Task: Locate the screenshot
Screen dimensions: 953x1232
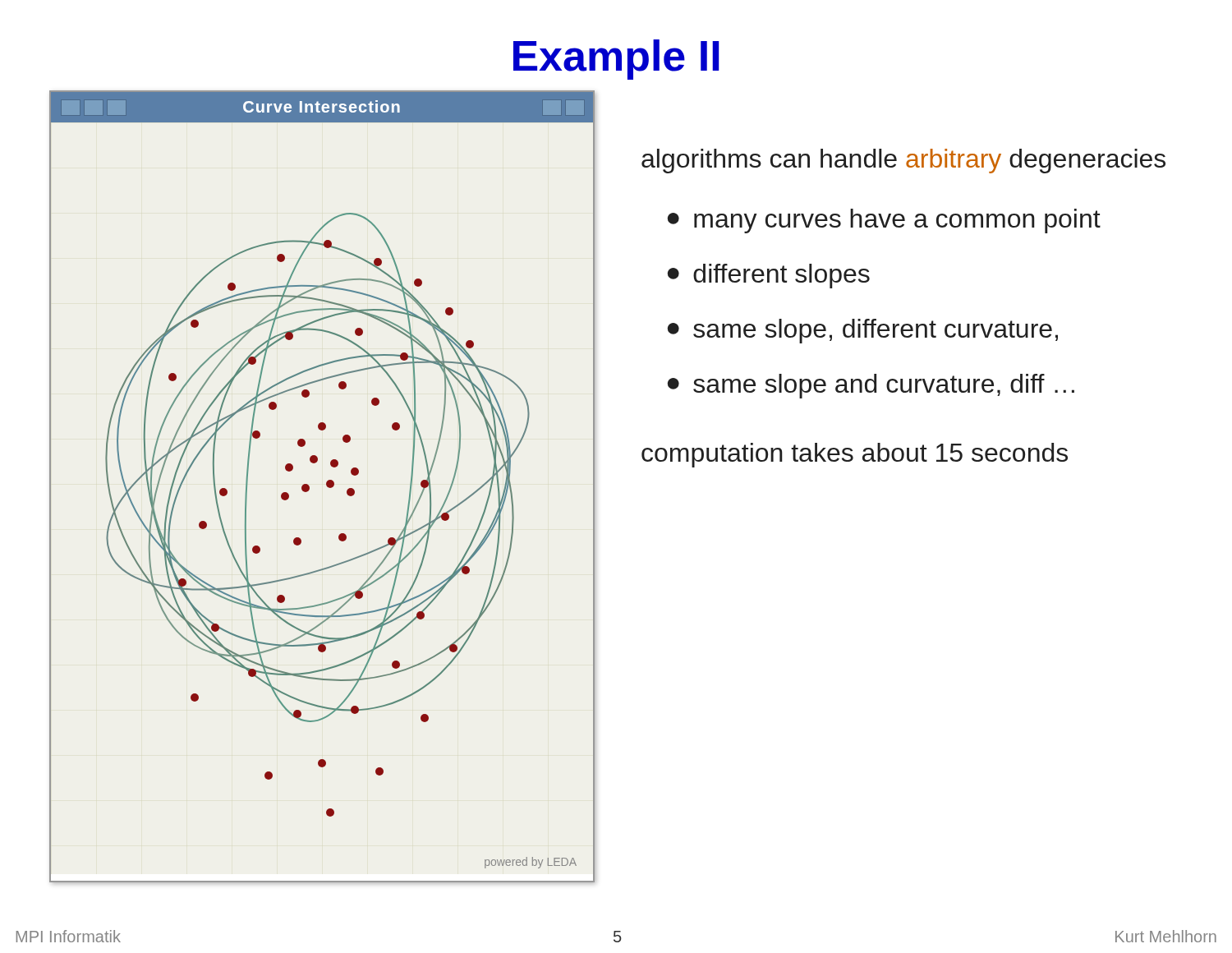Action: tap(320, 489)
